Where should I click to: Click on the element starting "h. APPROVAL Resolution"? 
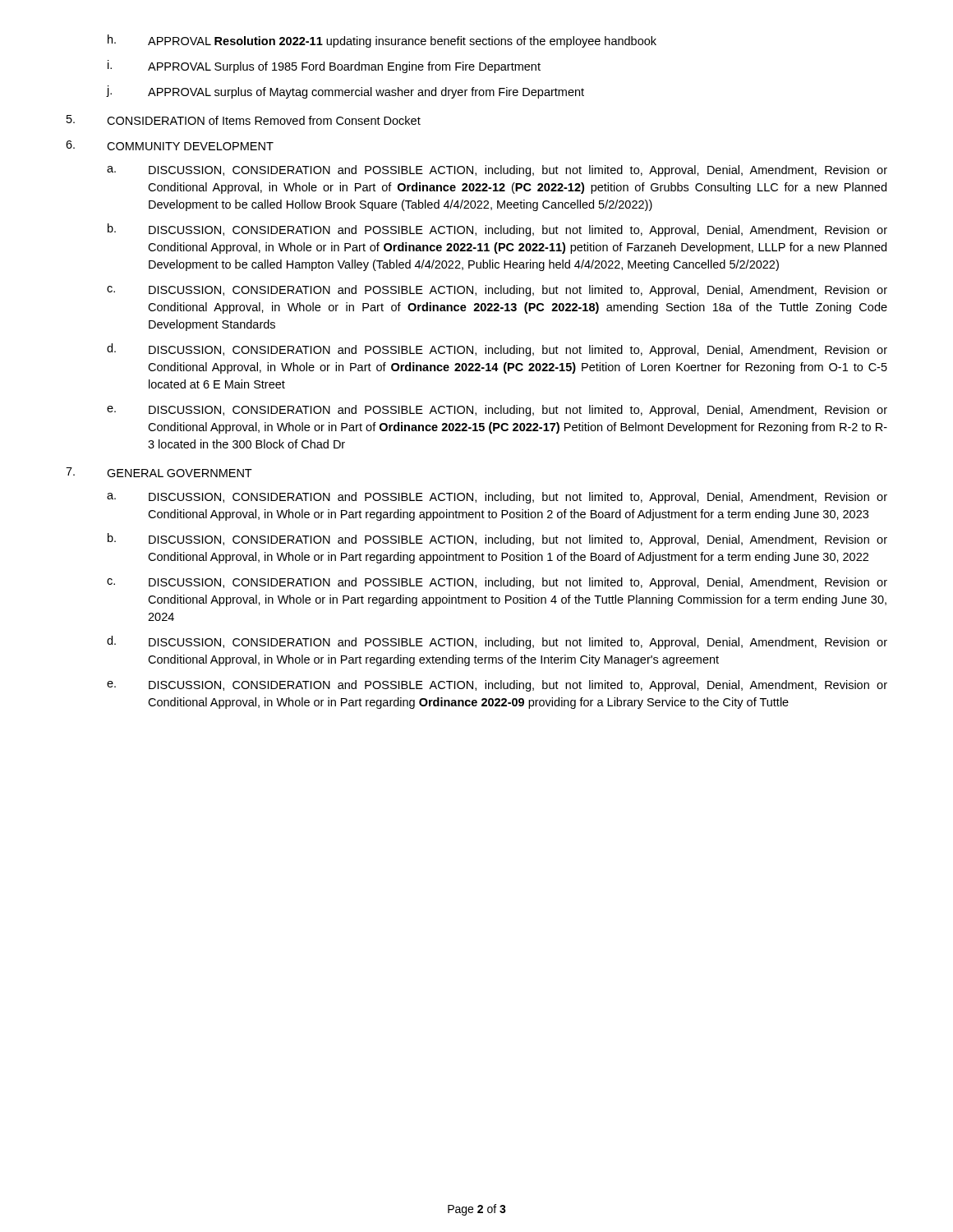pos(497,42)
